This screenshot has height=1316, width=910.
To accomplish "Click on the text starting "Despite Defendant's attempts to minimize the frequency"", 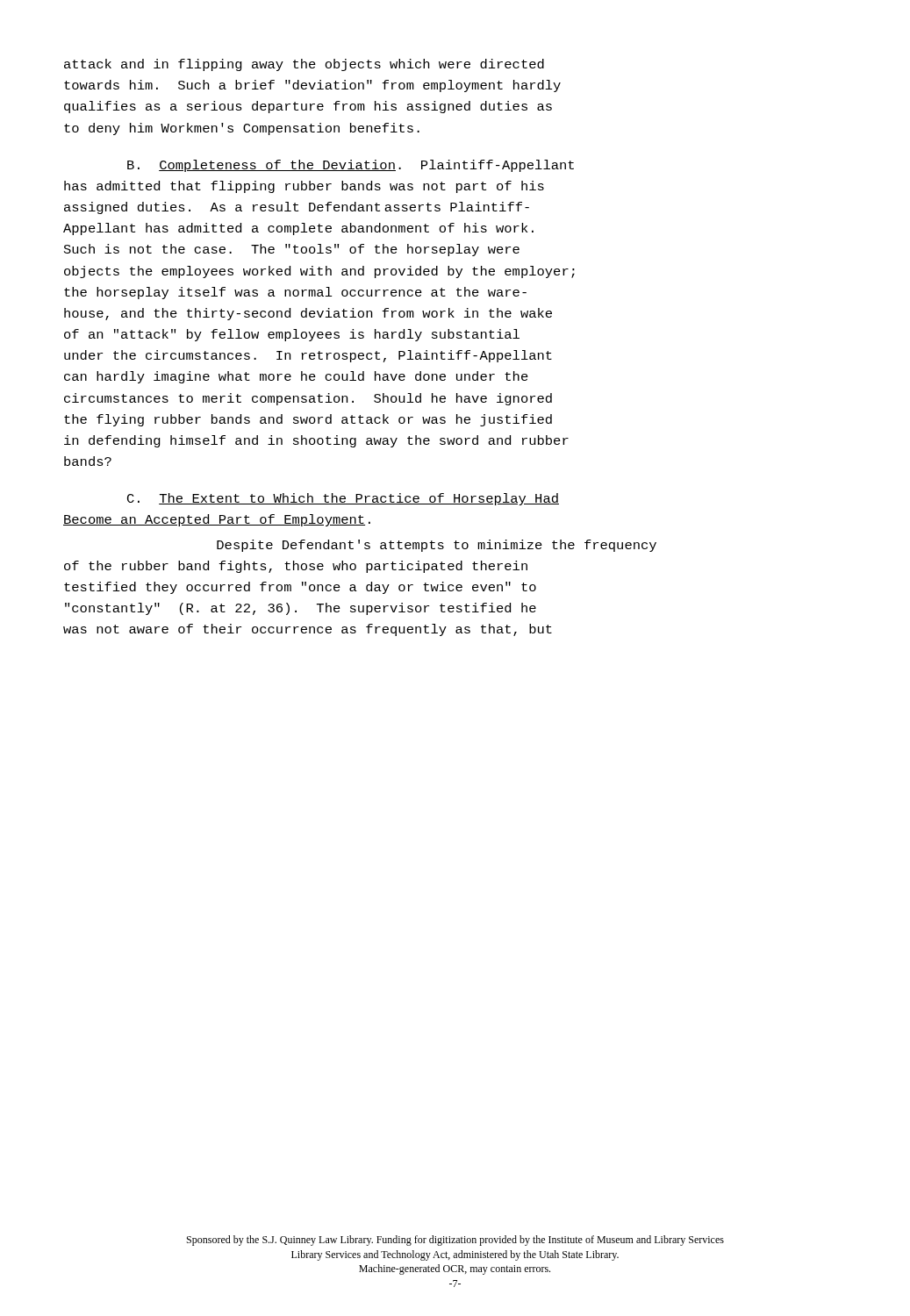I will (360, 588).
